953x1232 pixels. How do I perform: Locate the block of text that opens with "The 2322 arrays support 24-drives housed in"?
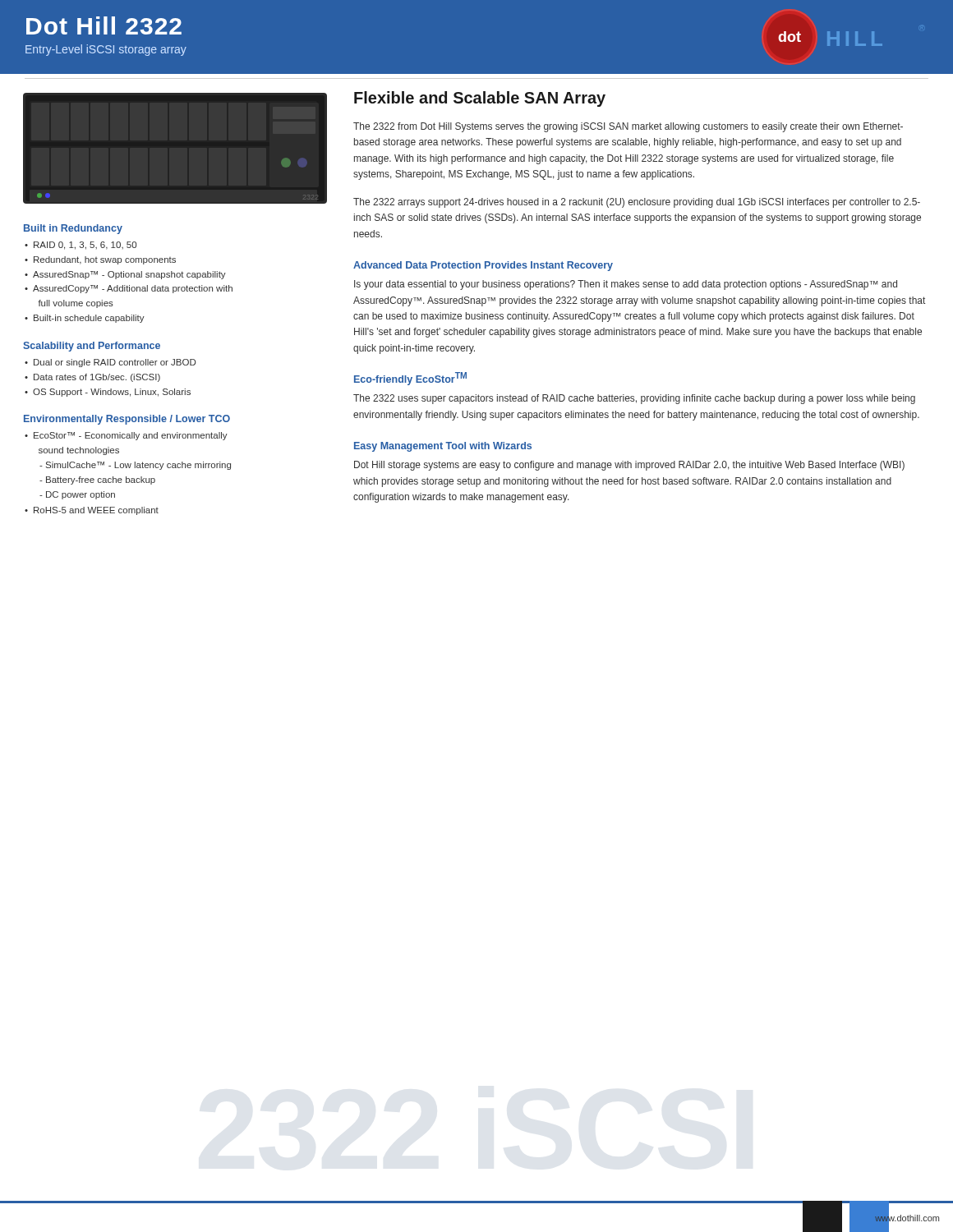click(x=637, y=218)
